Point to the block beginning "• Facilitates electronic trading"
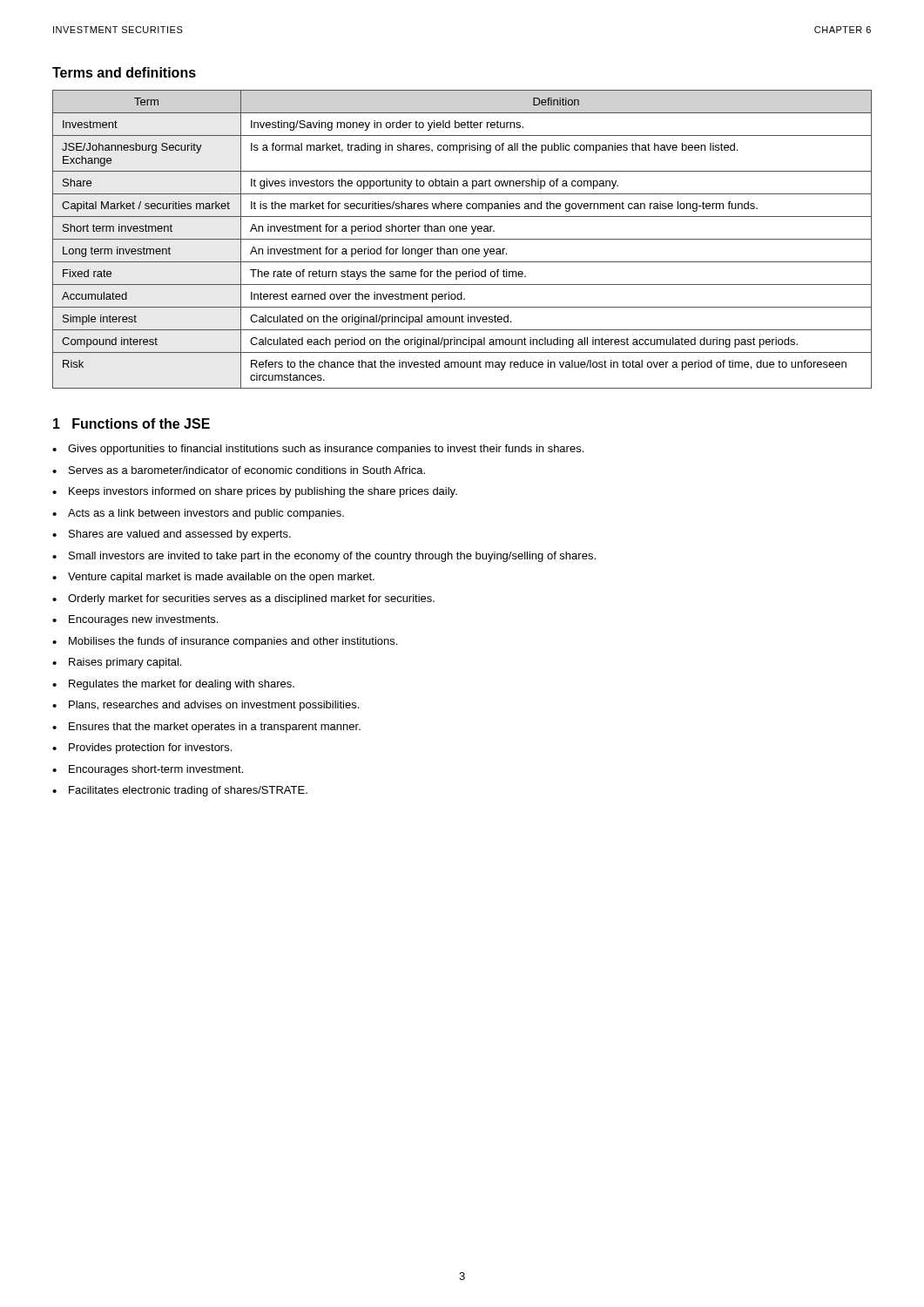This screenshot has height=1307, width=924. 180,791
